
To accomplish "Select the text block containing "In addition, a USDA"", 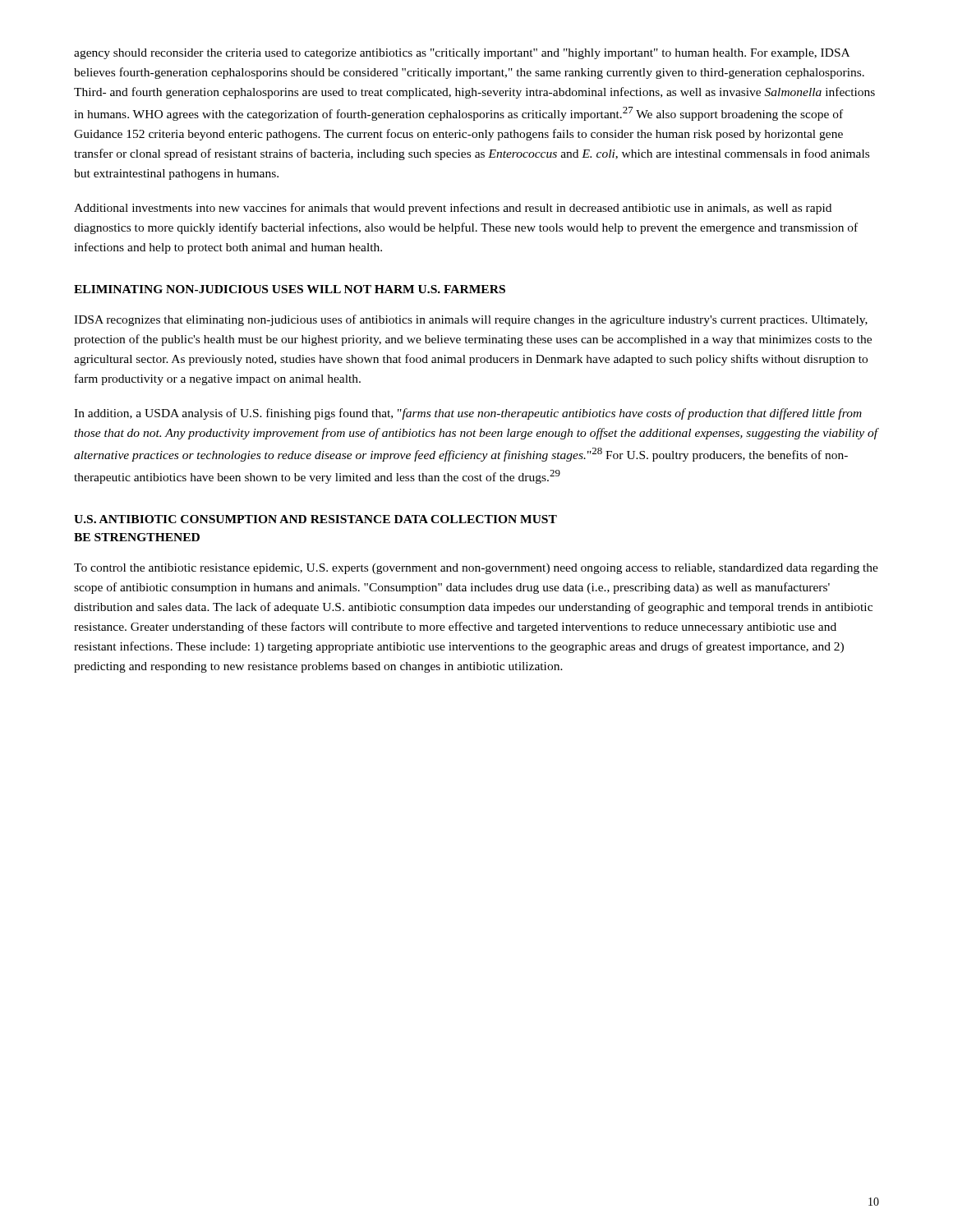I will (x=476, y=445).
